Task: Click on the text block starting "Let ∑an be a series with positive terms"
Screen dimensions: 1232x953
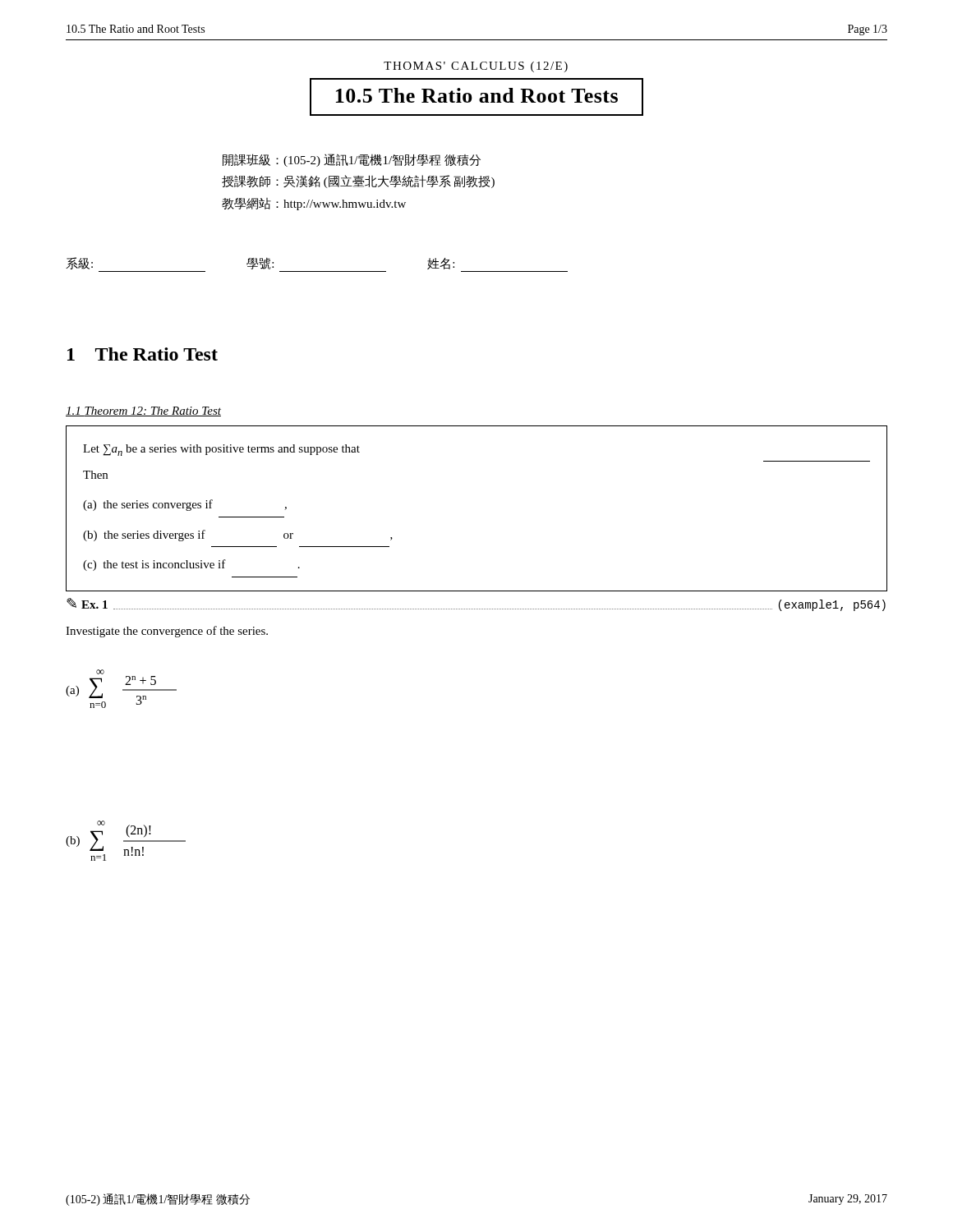Action: (221, 450)
